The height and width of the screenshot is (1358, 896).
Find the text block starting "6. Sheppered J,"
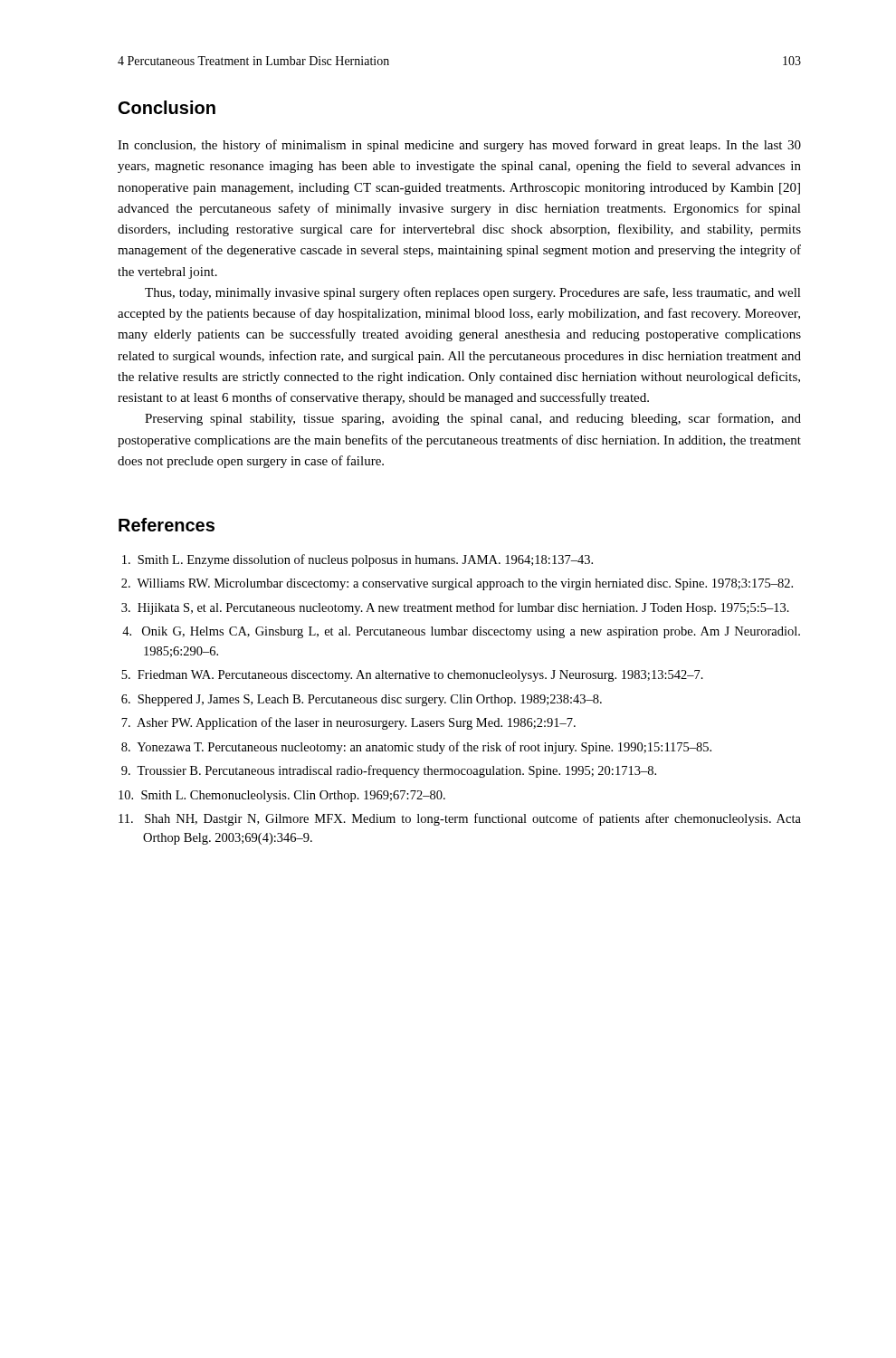[x=360, y=699]
